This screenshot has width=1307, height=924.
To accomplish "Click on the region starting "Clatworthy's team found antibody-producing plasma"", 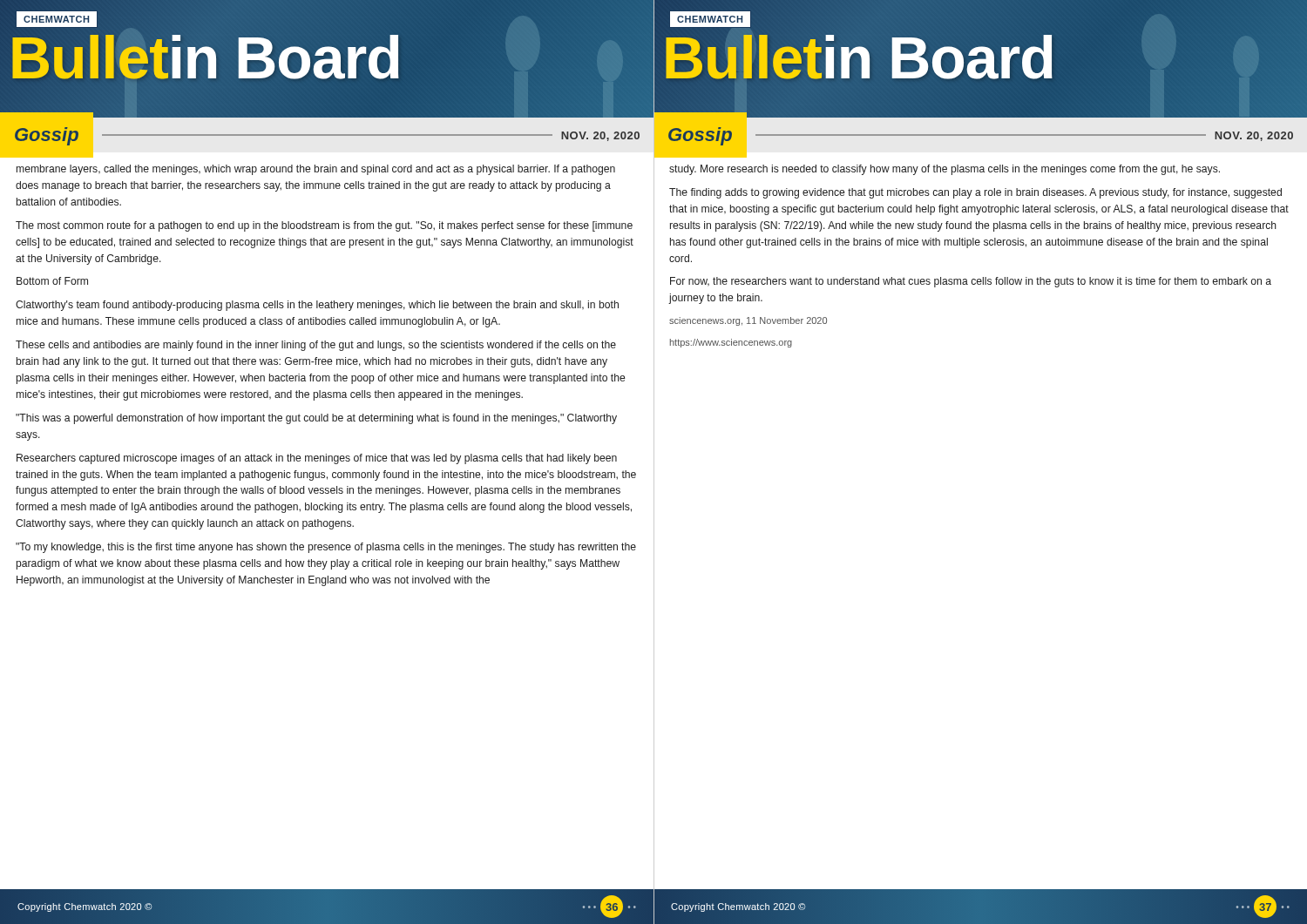I will [327, 443].
